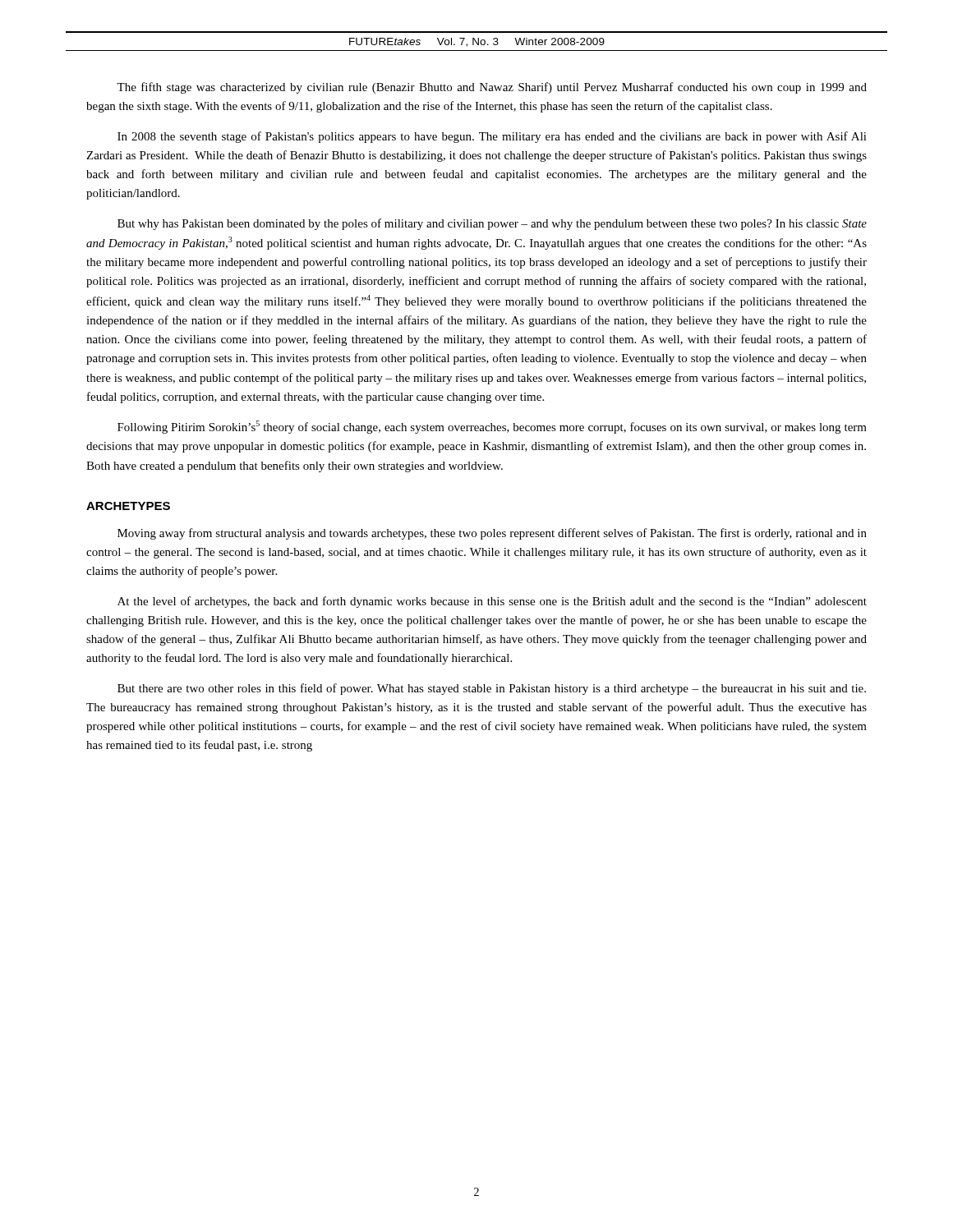
Task: Navigate to the text block starting "In 2008 the"
Action: (x=476, y=165)
